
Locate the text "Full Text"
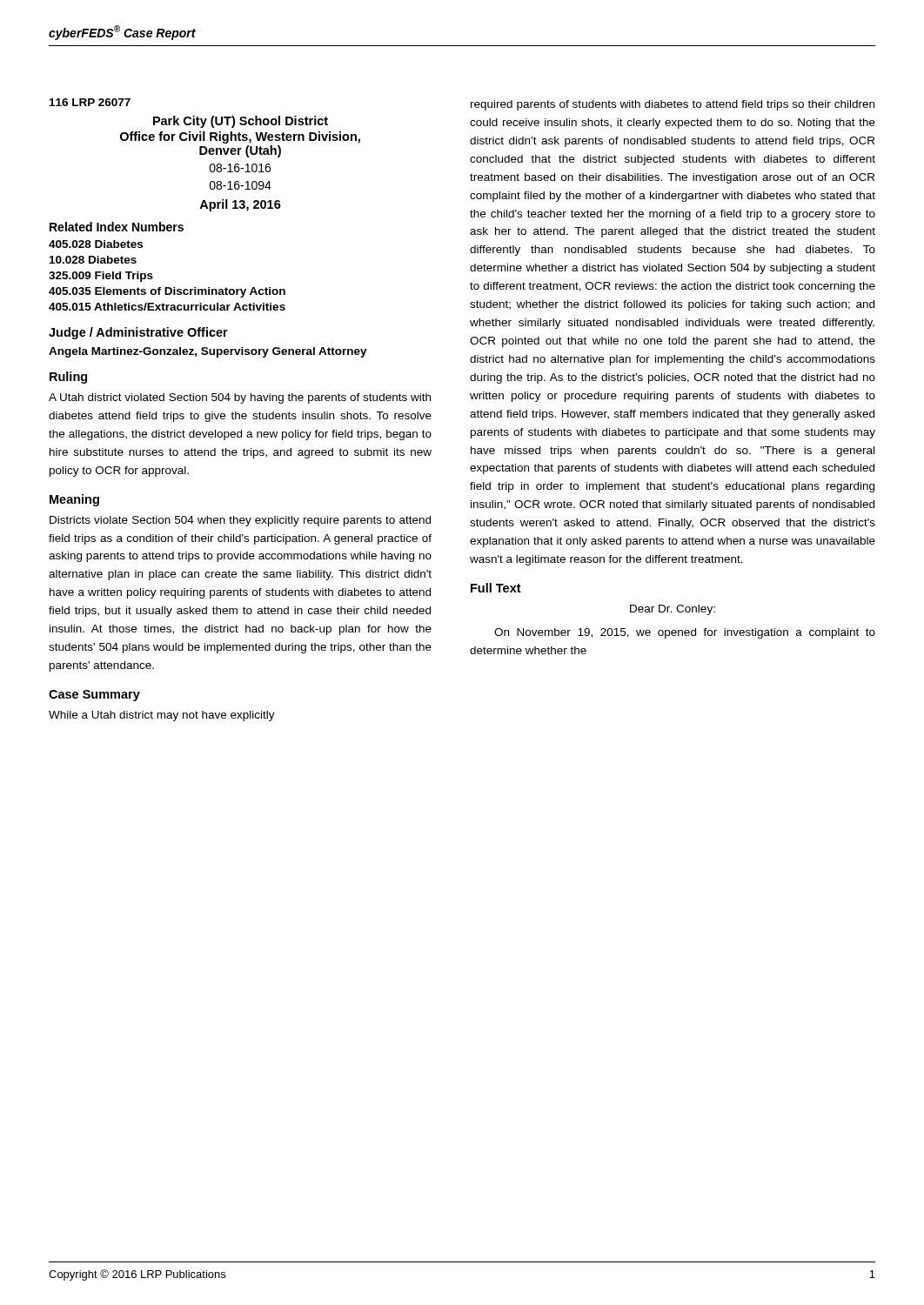pyautogui.click(x=495, y=588)
